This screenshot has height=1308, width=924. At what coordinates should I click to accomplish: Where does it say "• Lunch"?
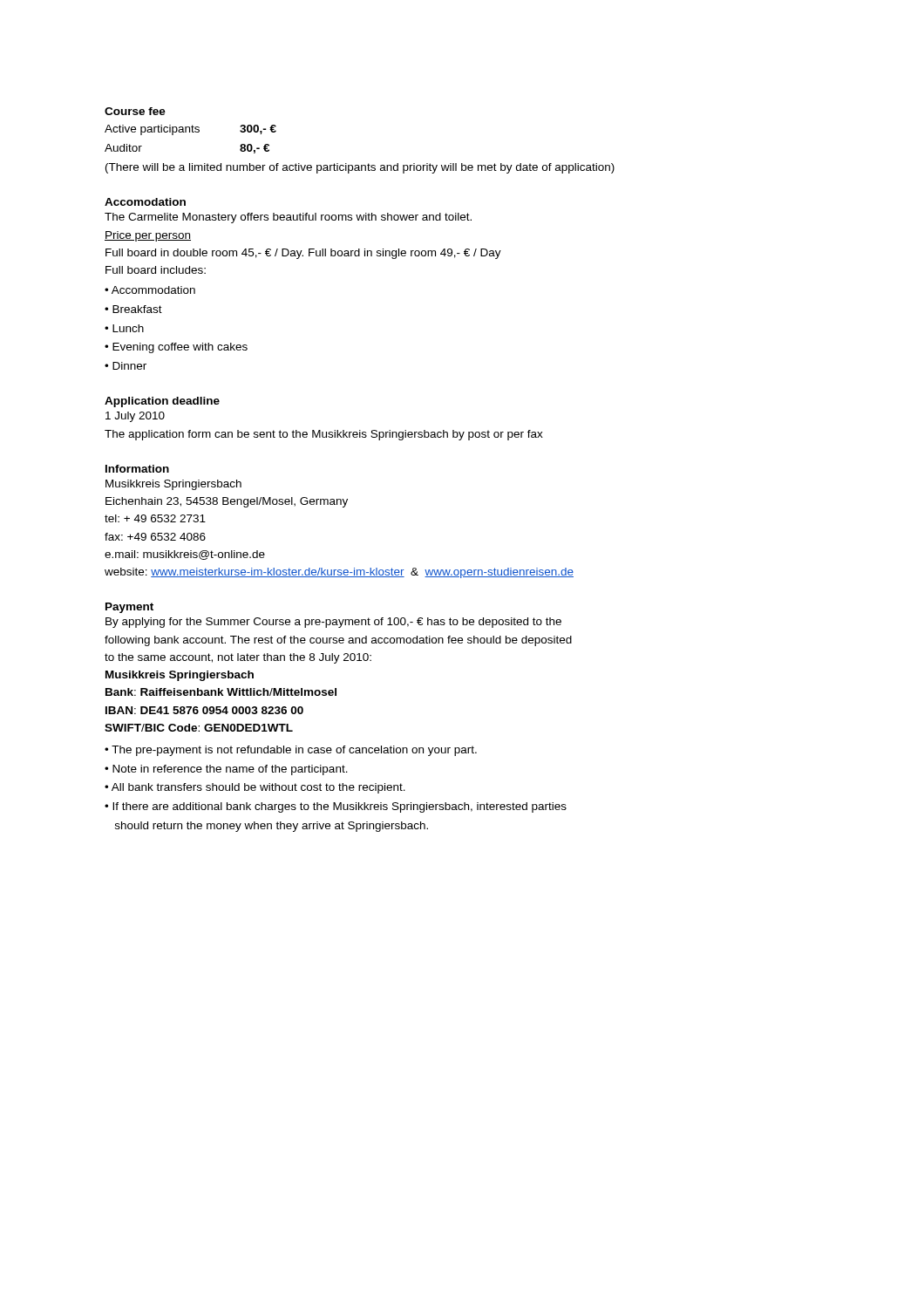click(124, 328)
